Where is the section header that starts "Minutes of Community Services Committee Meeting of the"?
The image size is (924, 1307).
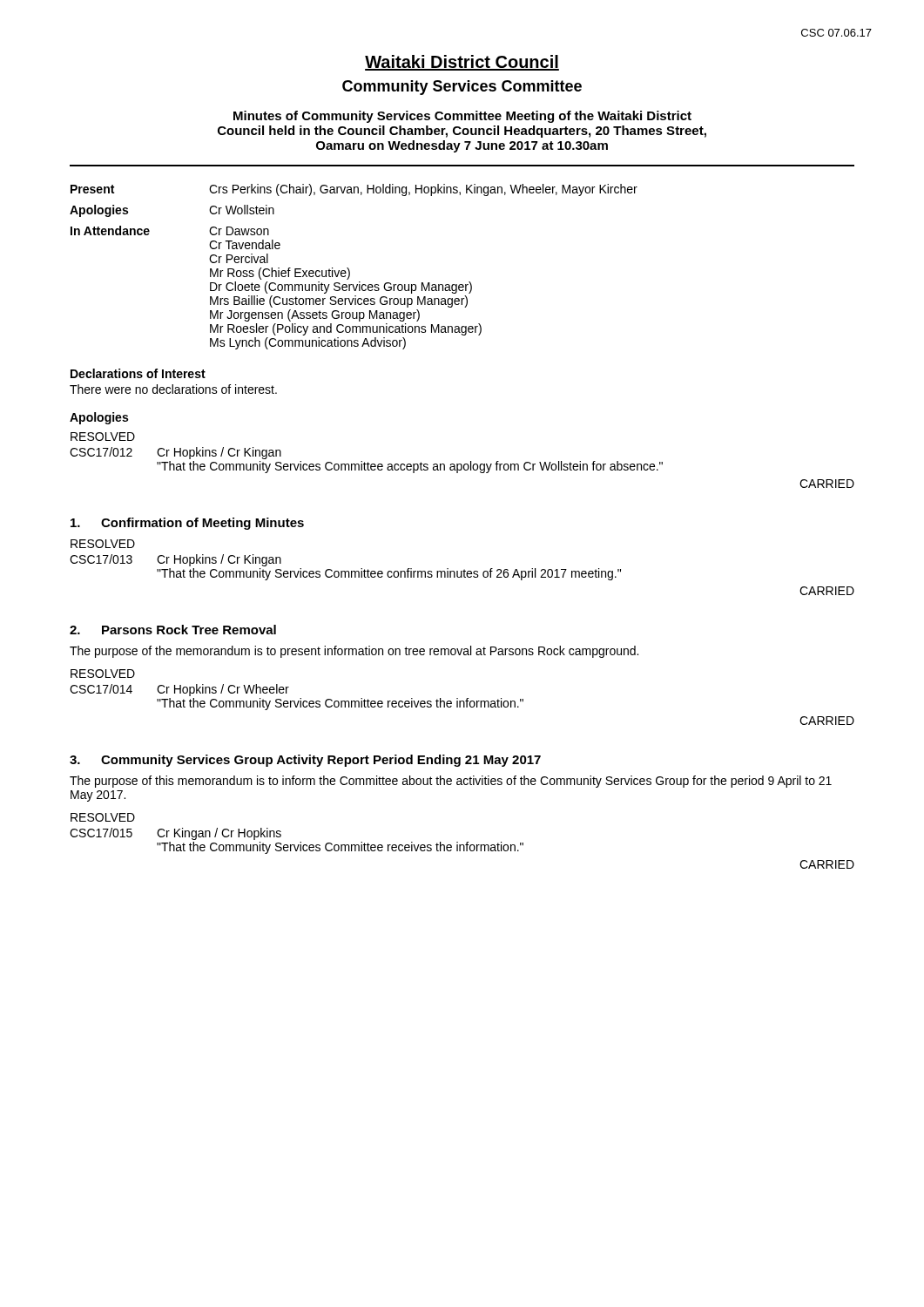[x=462, y=130]
